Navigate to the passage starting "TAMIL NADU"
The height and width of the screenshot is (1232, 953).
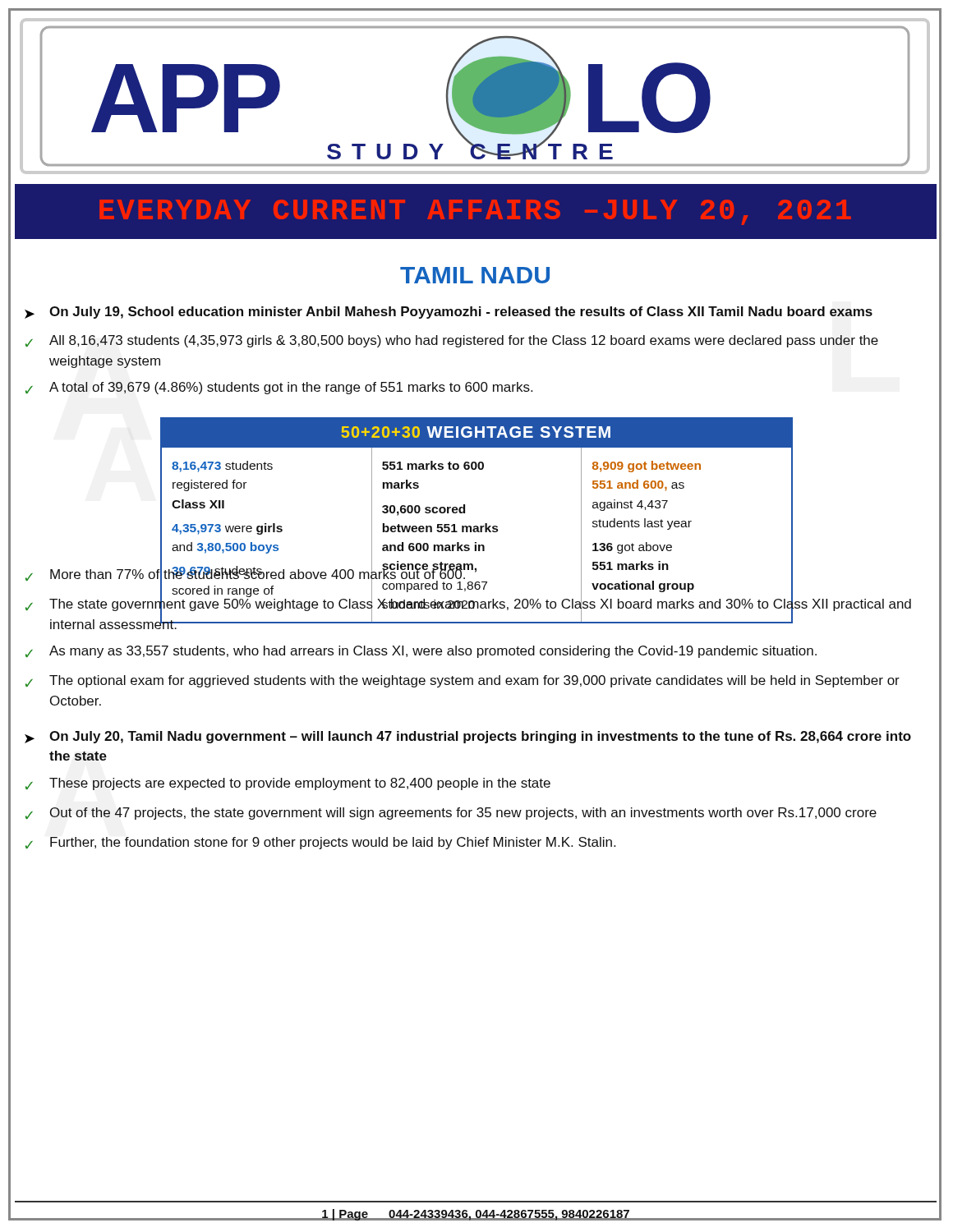(x=476, y=275)
